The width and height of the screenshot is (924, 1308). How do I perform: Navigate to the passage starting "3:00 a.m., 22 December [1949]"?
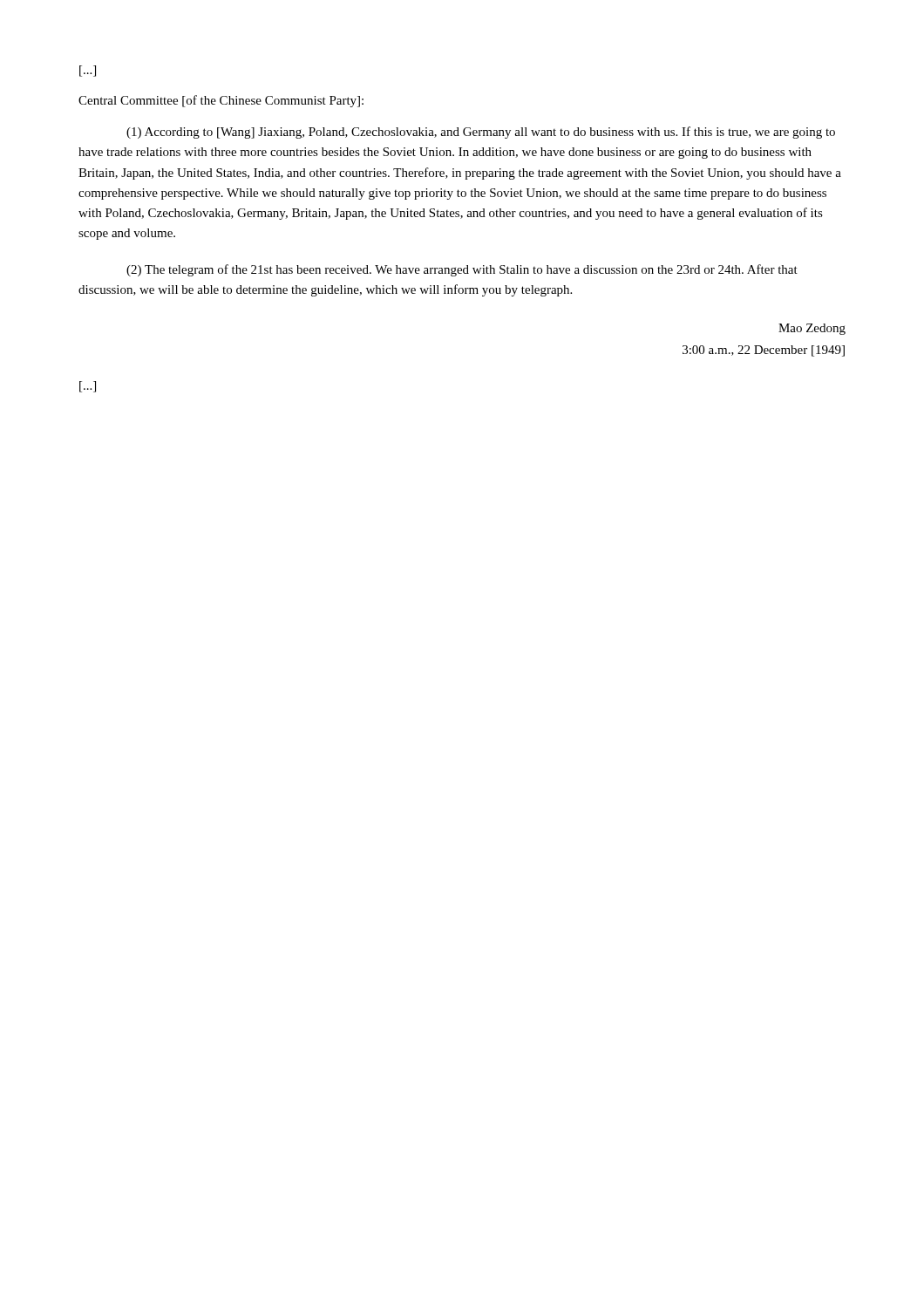pyautogui.click(x=764, y=350)
